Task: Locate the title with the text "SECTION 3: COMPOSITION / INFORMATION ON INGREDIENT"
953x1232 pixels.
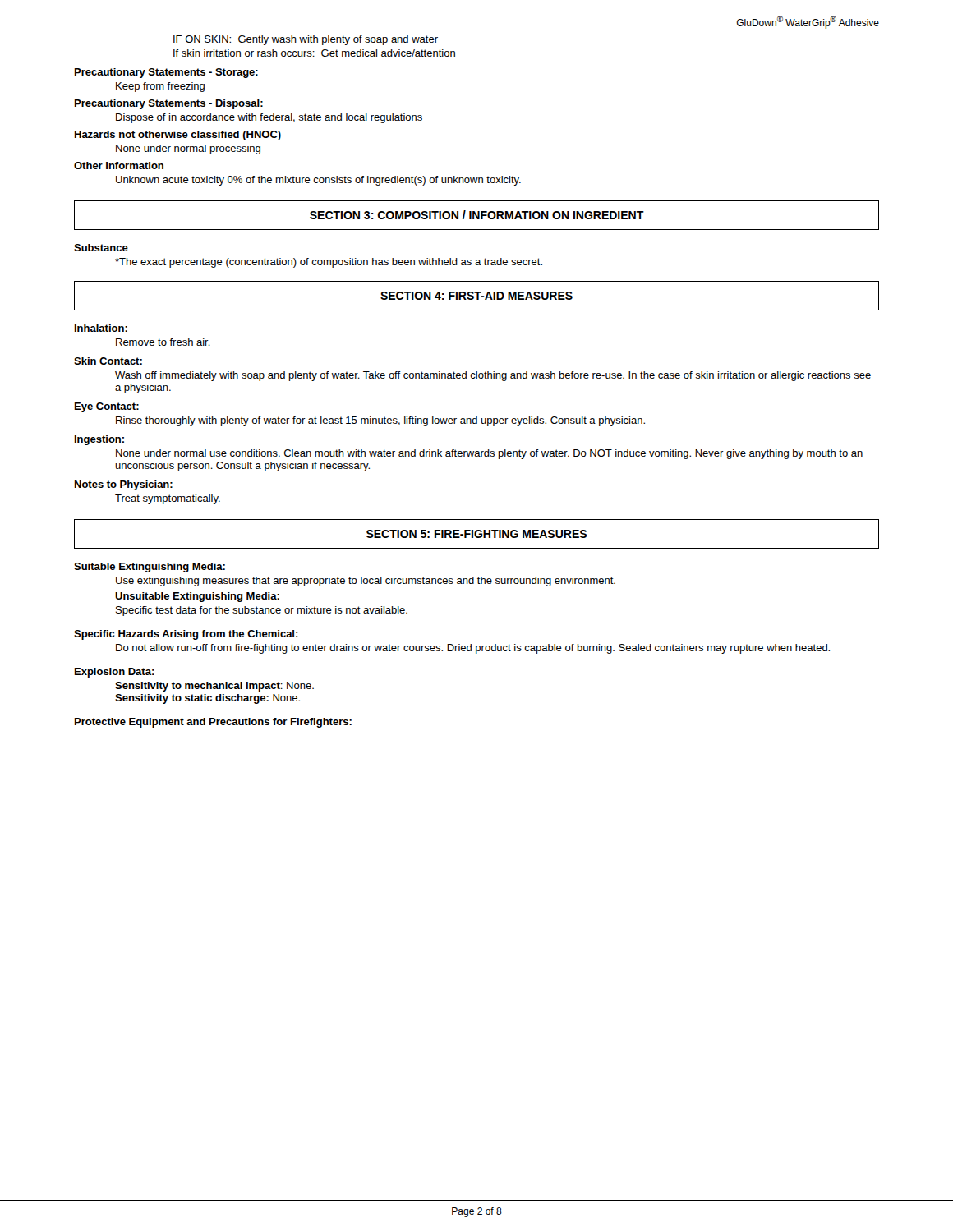Action: pos(476,215)
